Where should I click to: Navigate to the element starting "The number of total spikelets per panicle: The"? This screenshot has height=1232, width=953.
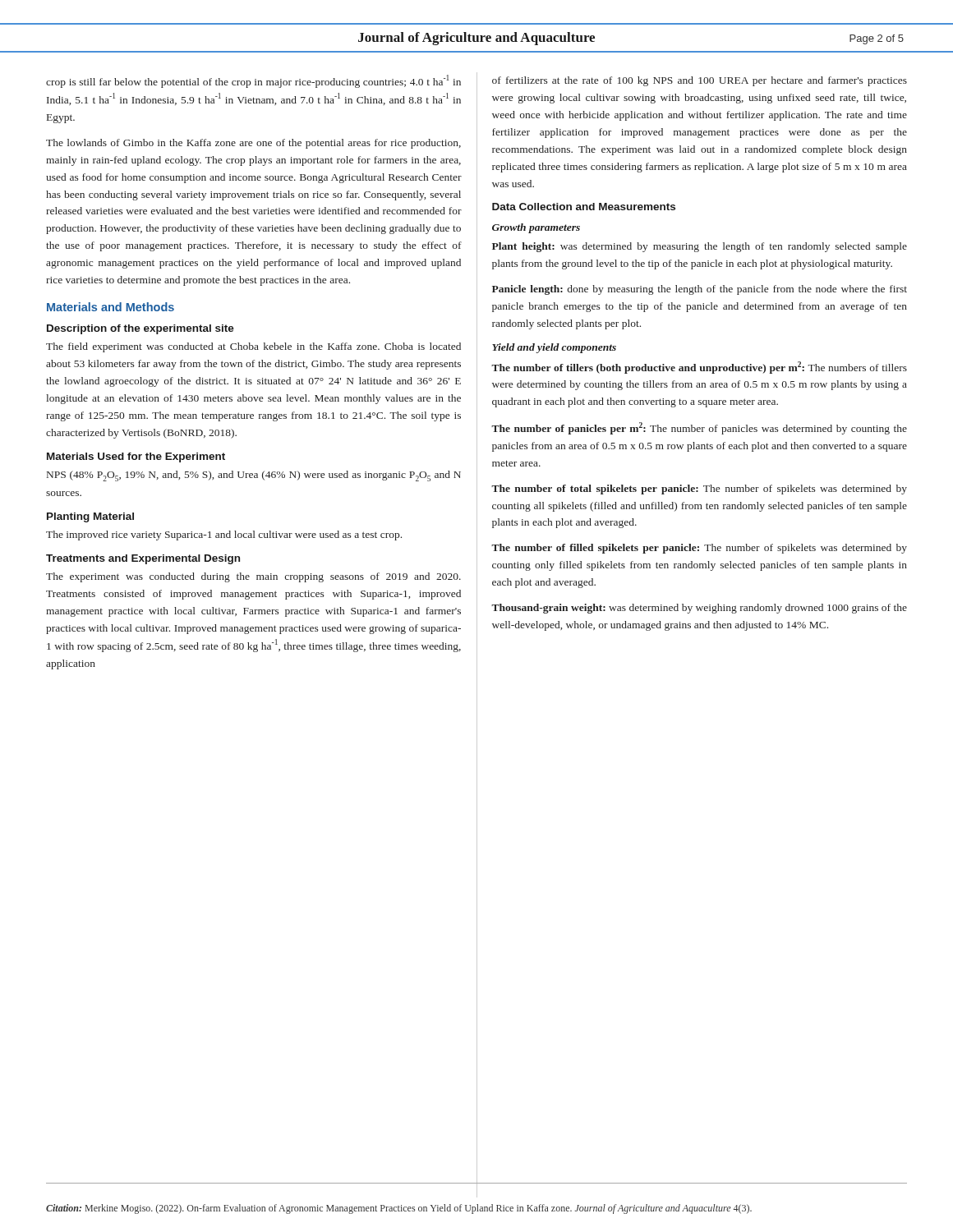[699, 506]
